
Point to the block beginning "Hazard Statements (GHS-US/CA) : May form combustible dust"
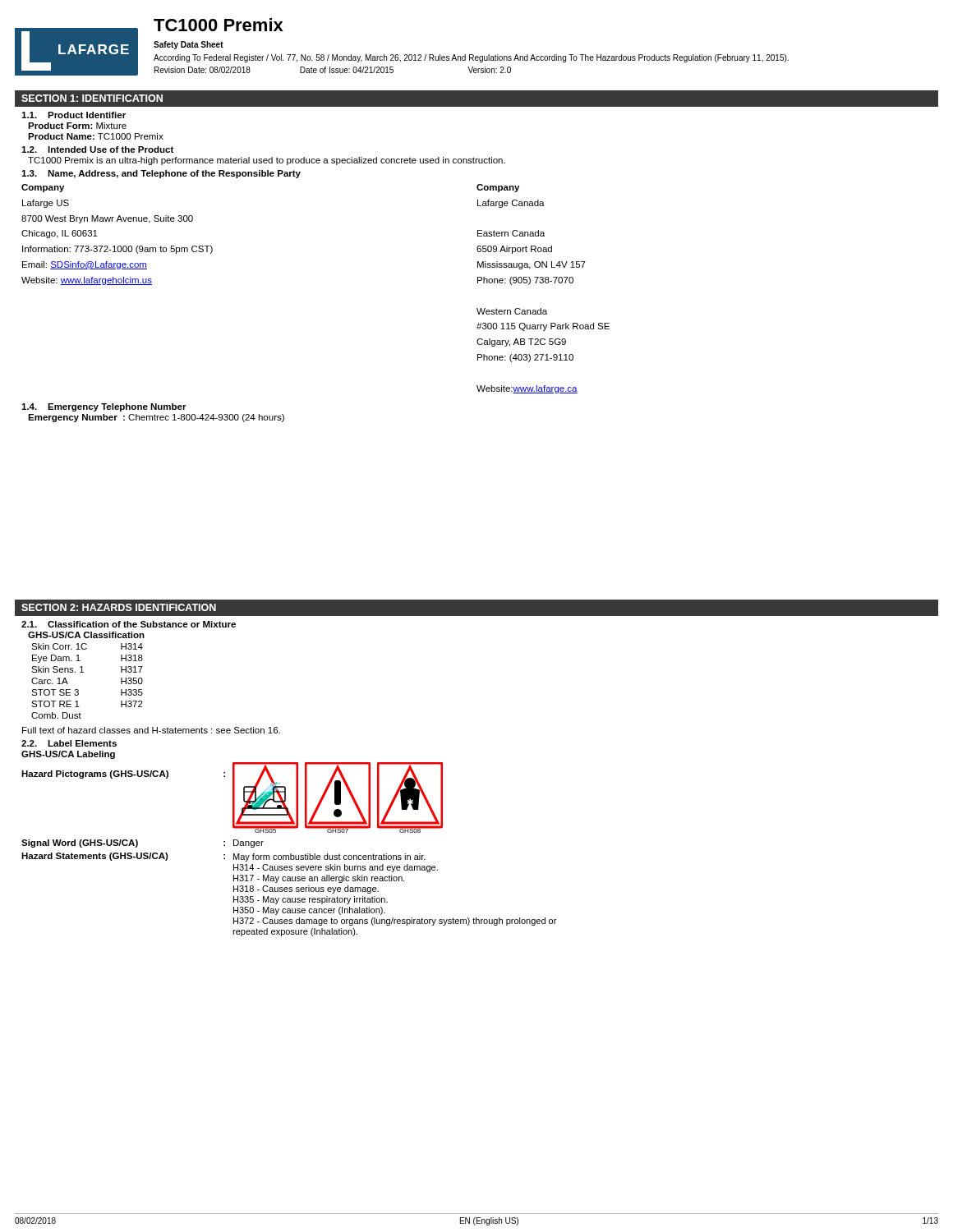pos(289,894)
